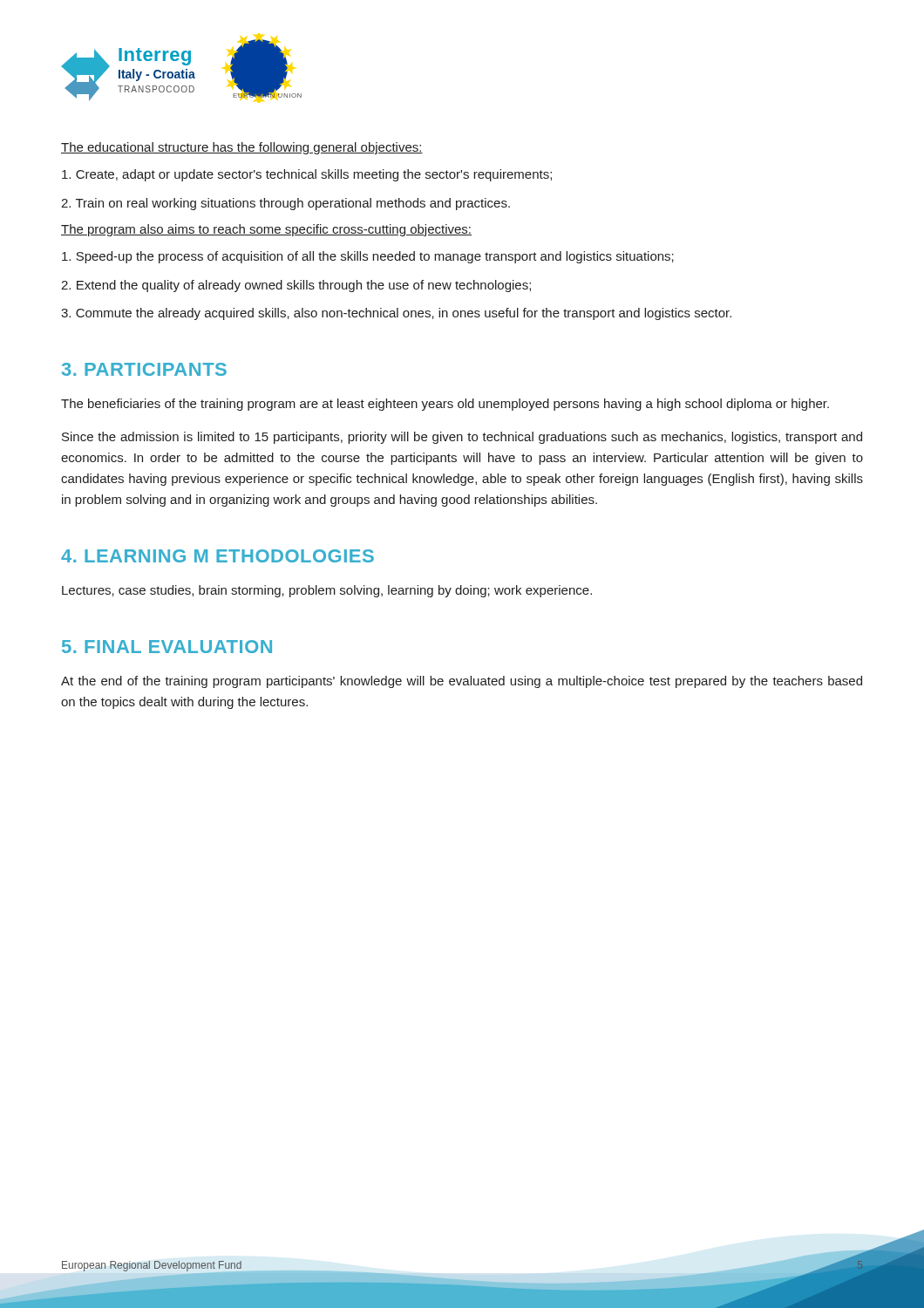Click on the text block that reads "The educational structure"
This screenshot has width=924, height=1308.
point(242,147)
